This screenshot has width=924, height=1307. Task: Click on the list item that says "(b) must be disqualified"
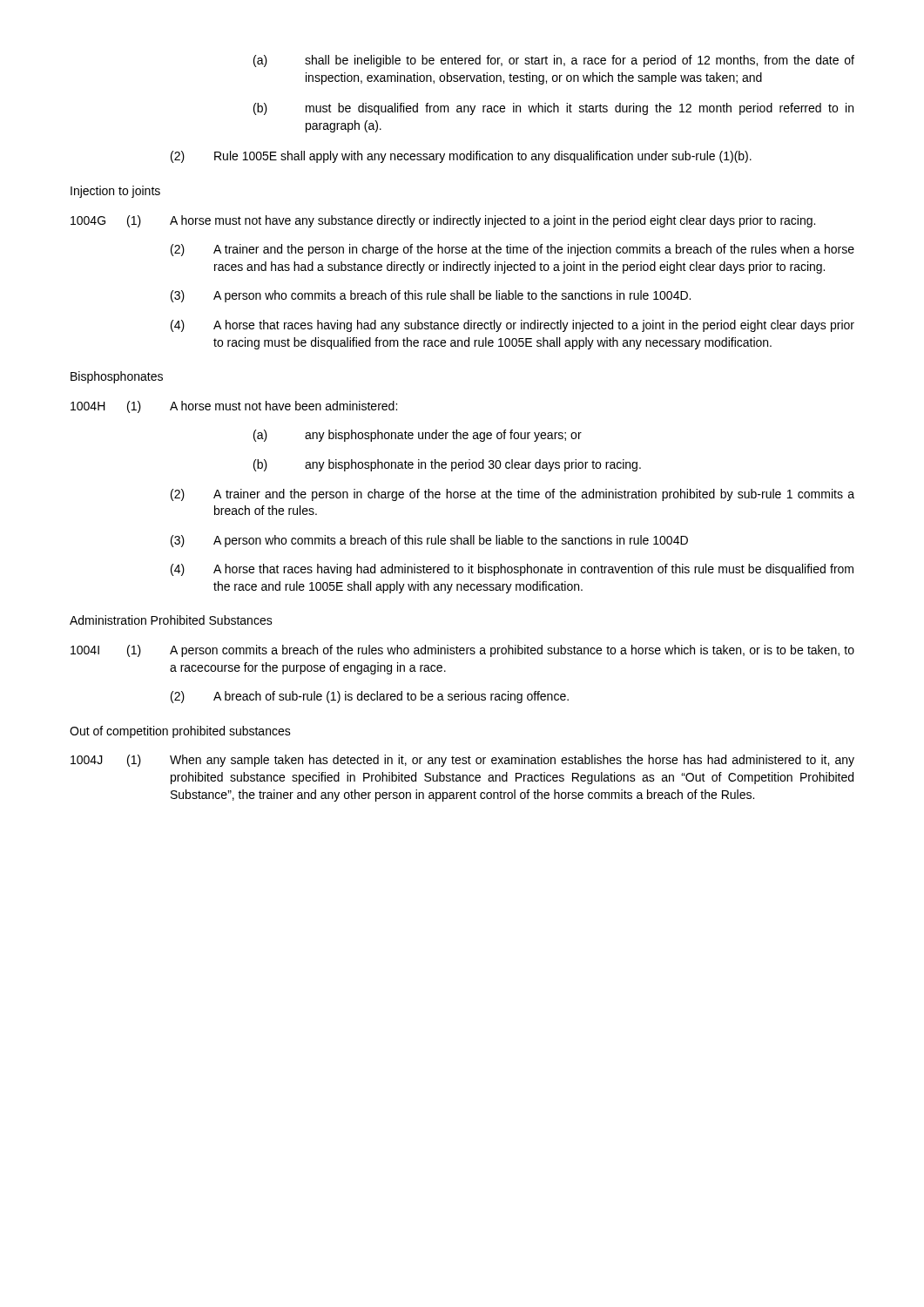click(x=462, y=117)
